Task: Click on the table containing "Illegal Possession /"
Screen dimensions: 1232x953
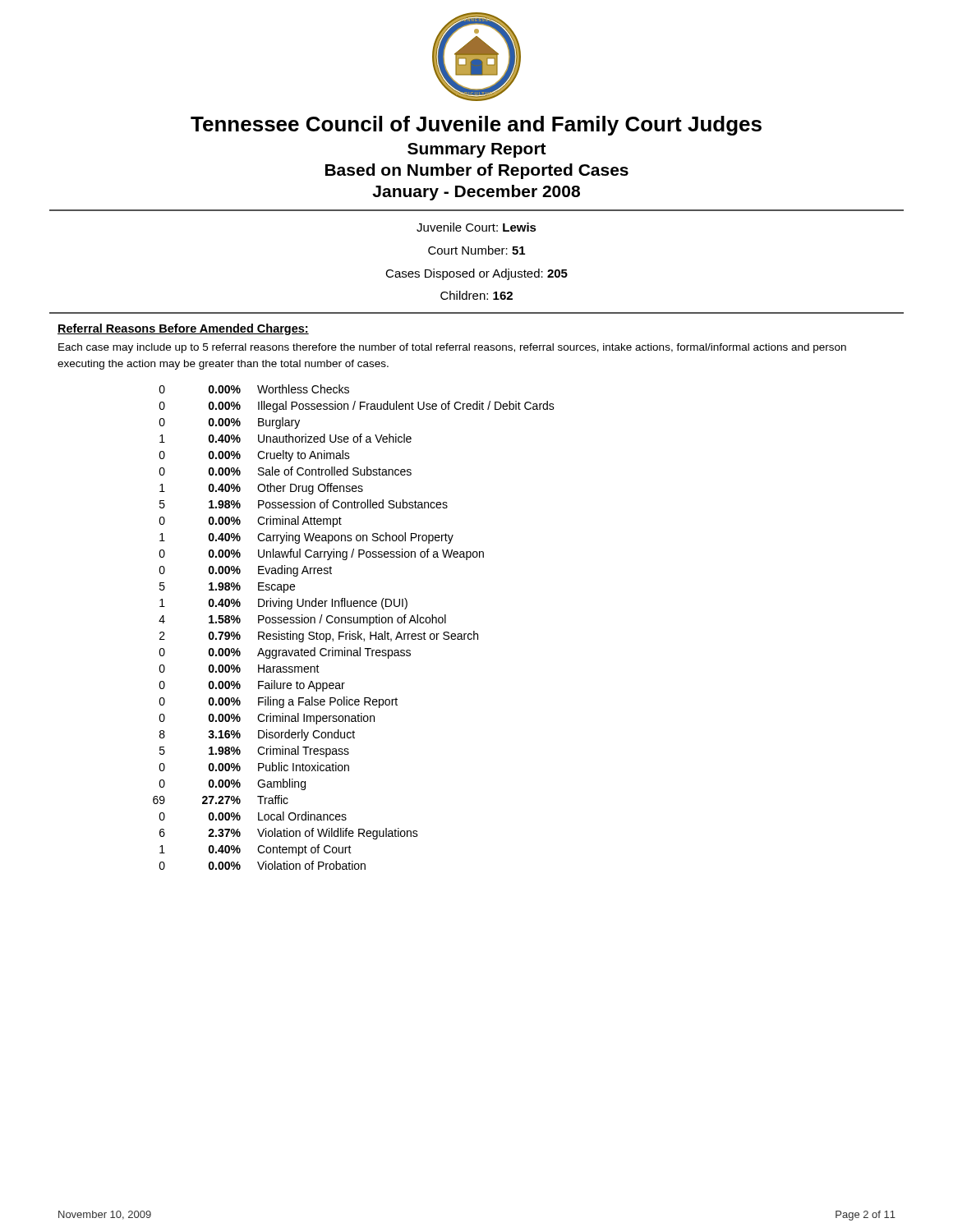Action: (476, 627)
